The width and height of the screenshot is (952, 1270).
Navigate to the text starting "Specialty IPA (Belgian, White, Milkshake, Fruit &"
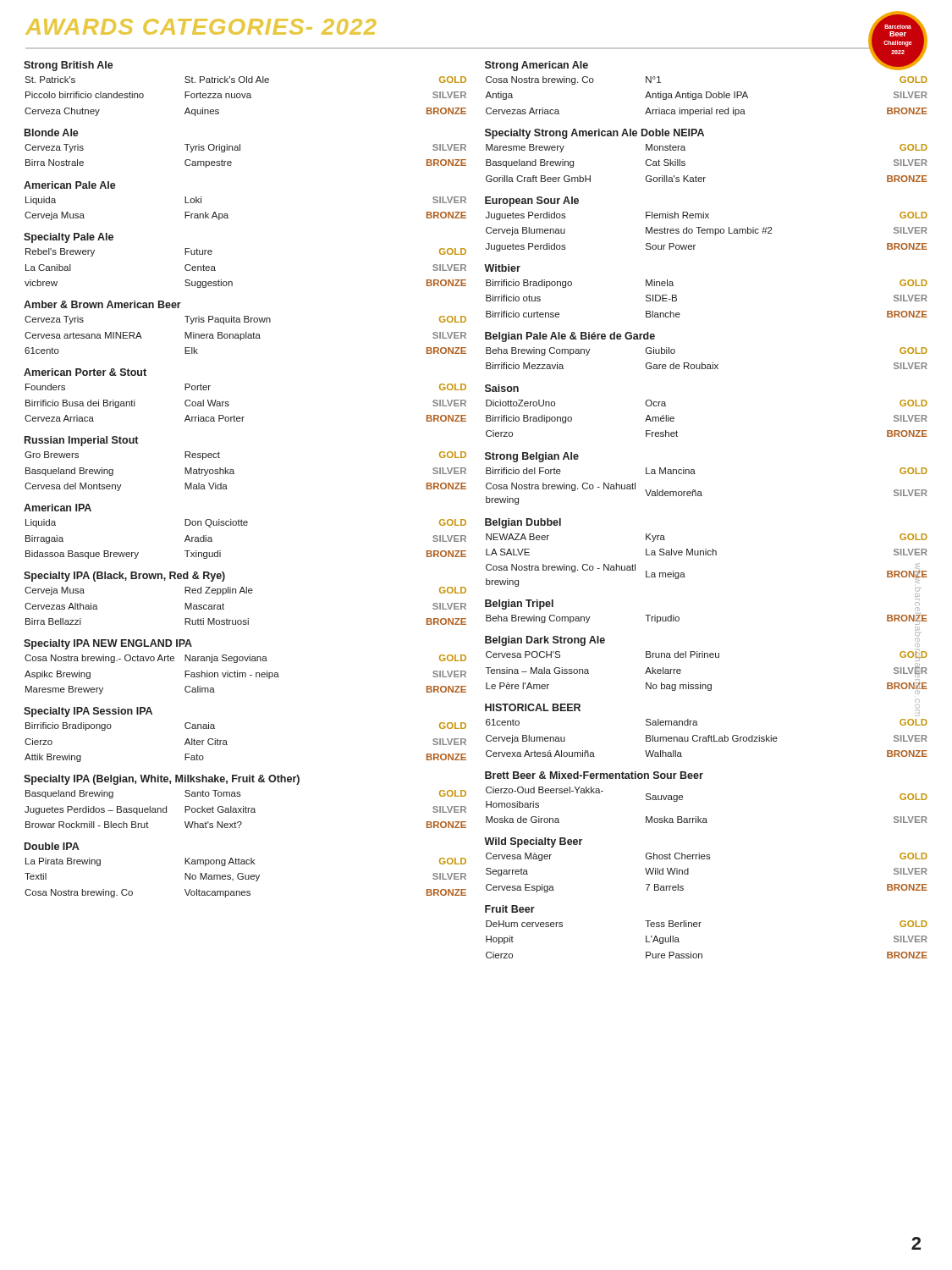(162, 779)
